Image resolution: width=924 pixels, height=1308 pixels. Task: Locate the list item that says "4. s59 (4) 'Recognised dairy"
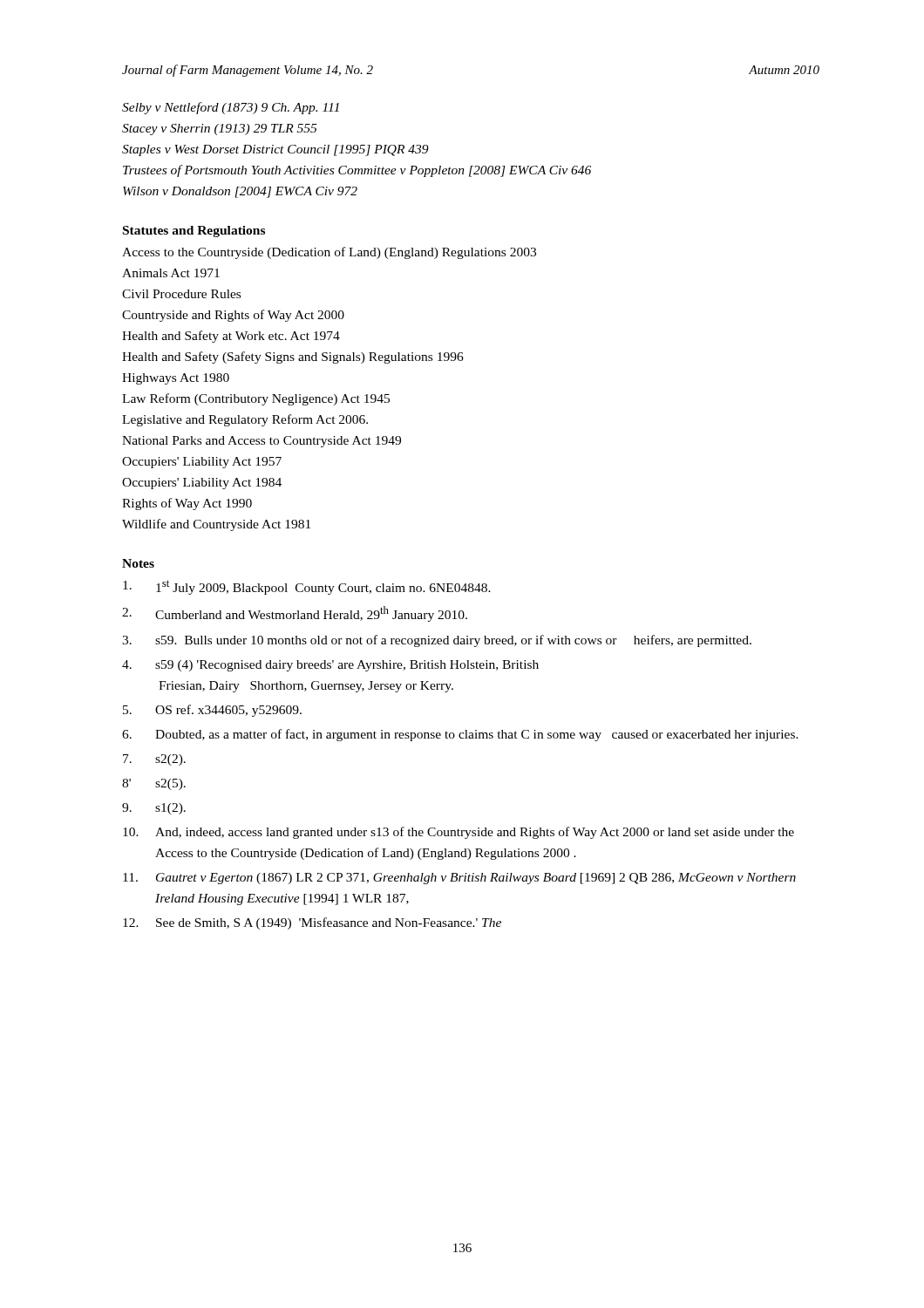click(471, 675)
